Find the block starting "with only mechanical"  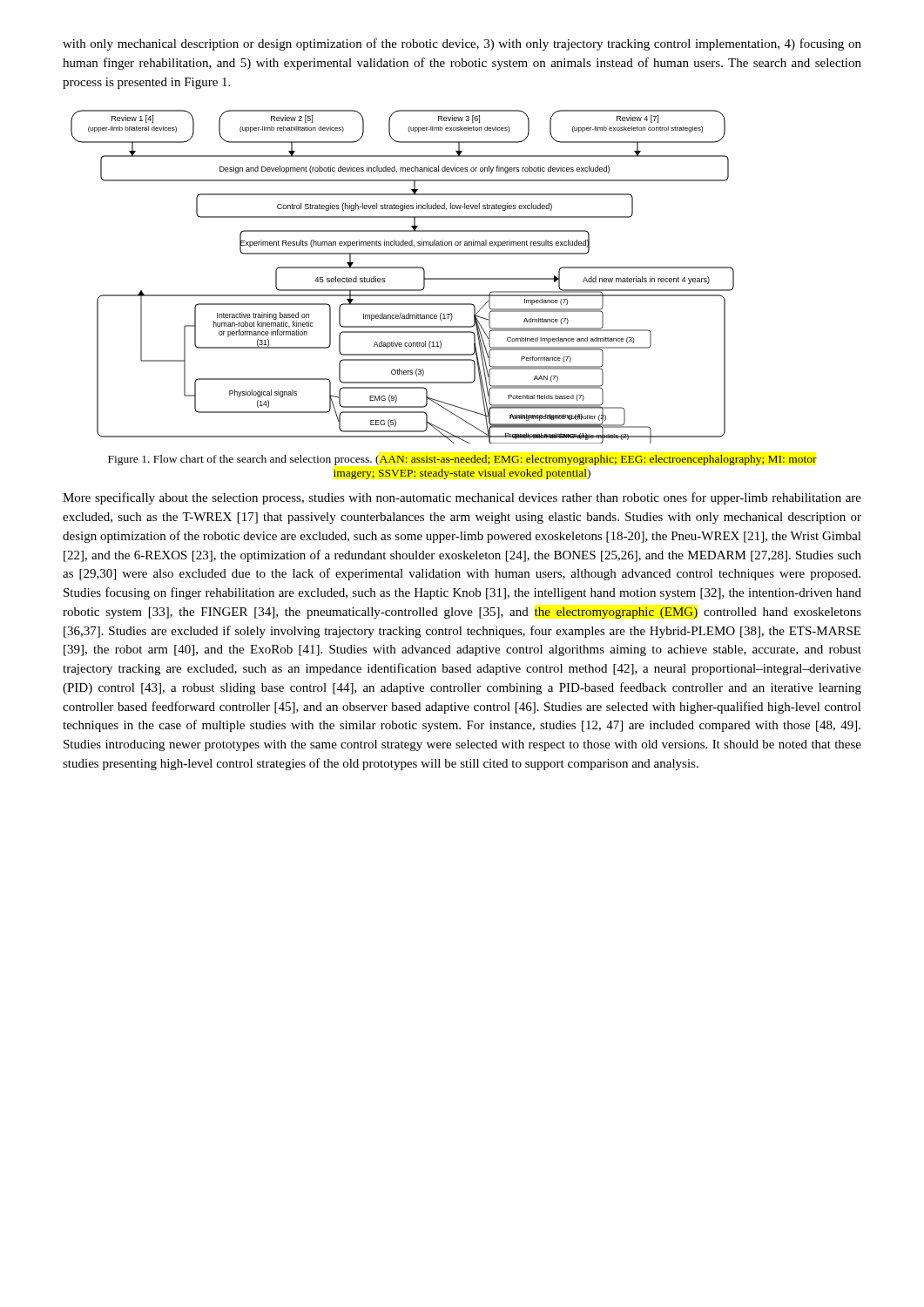click(462, 63)
